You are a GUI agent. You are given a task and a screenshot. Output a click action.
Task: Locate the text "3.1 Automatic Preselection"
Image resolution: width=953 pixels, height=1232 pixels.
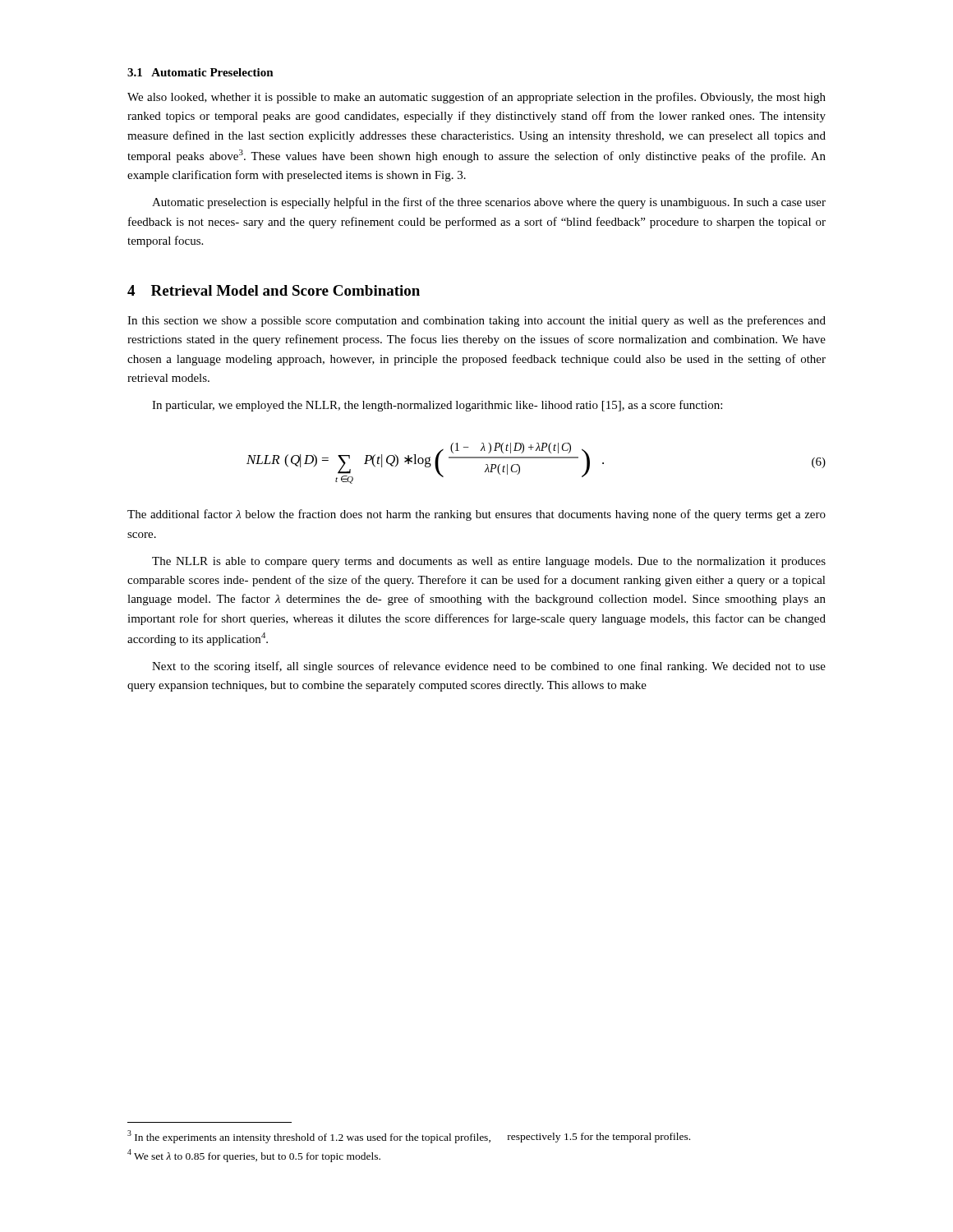pyautogui.click(x=200, y=72)
